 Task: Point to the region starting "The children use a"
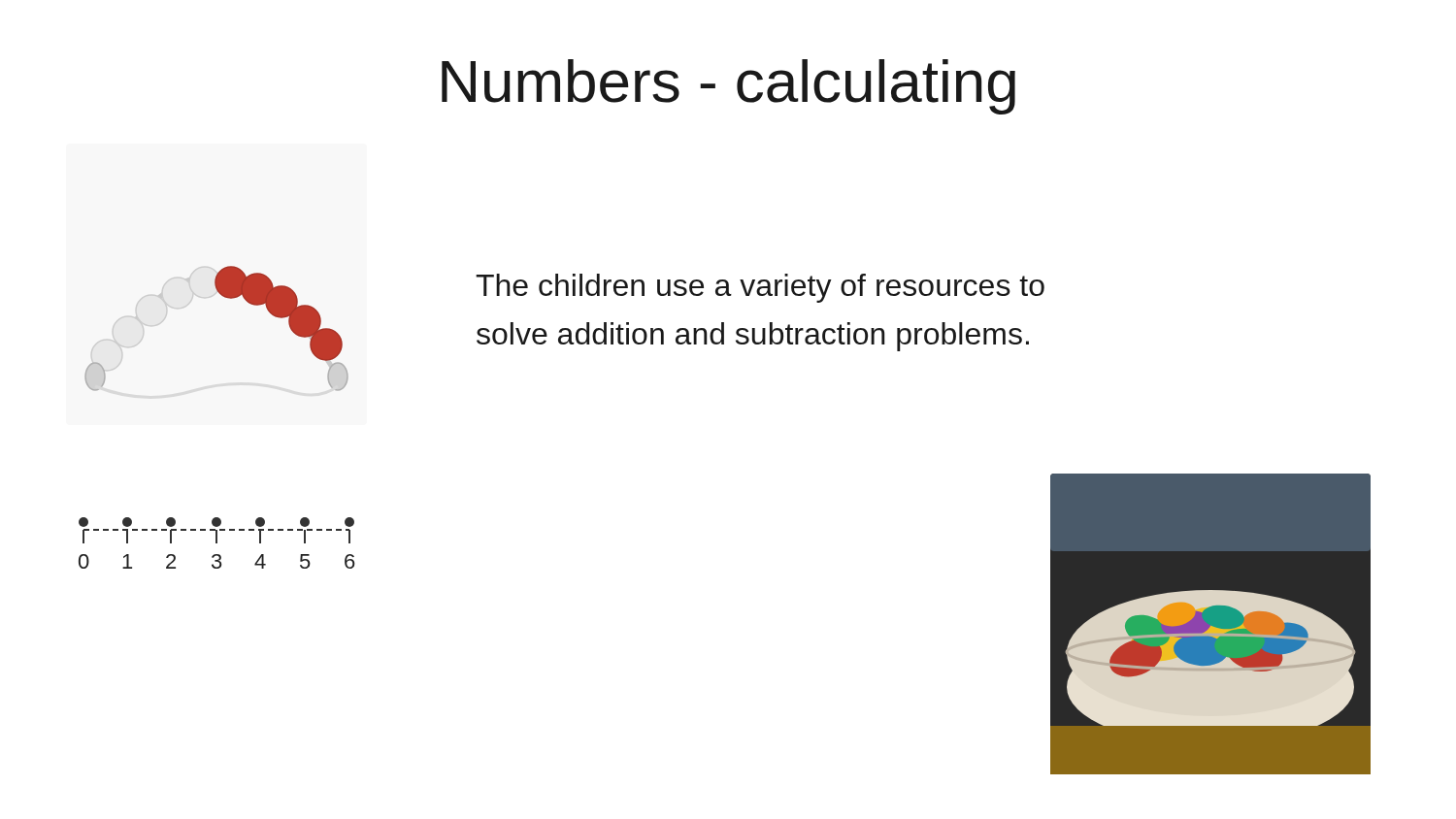click(761, 309)
